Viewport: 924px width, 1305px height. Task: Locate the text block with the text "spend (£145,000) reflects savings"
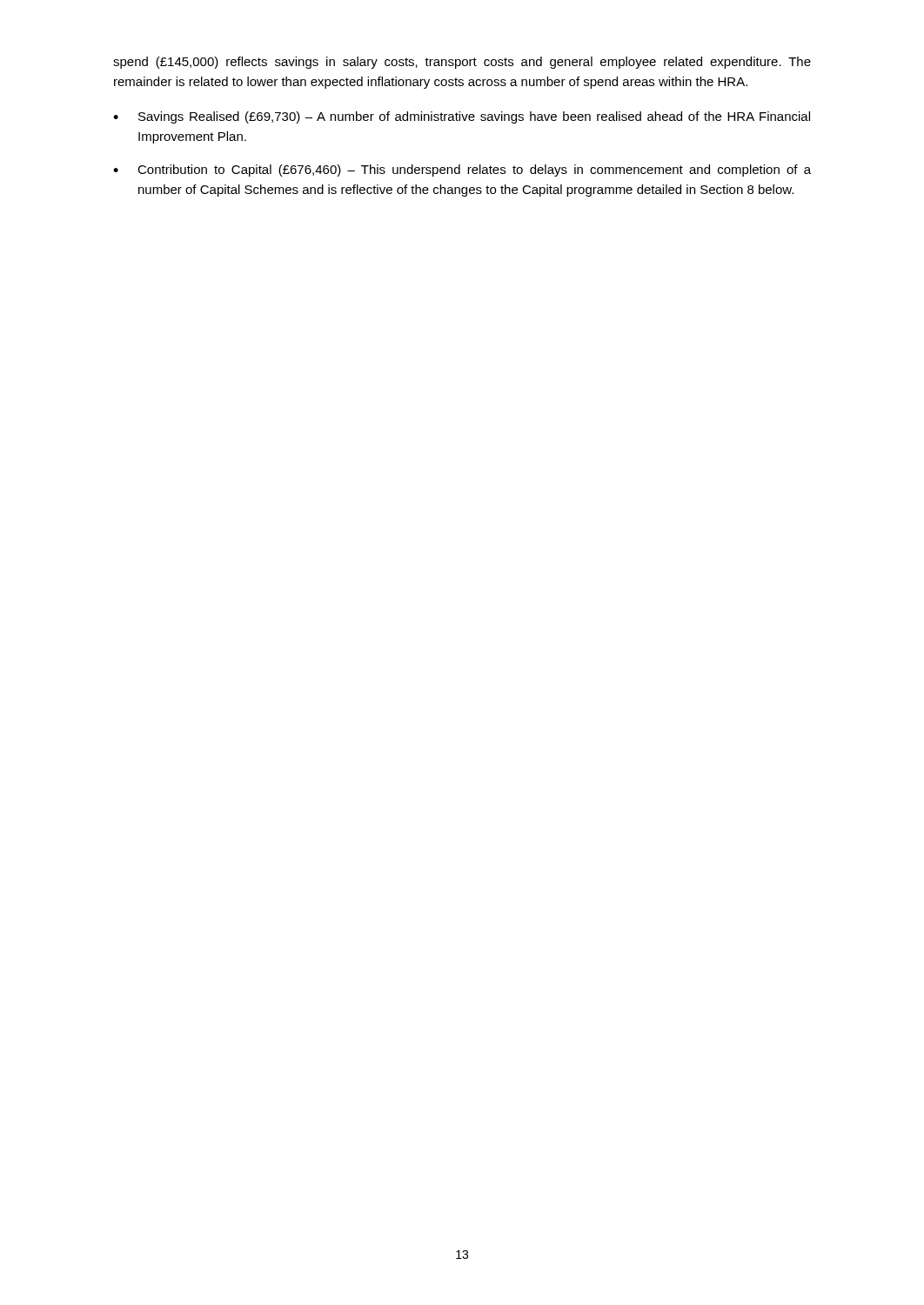pos(462,71)
